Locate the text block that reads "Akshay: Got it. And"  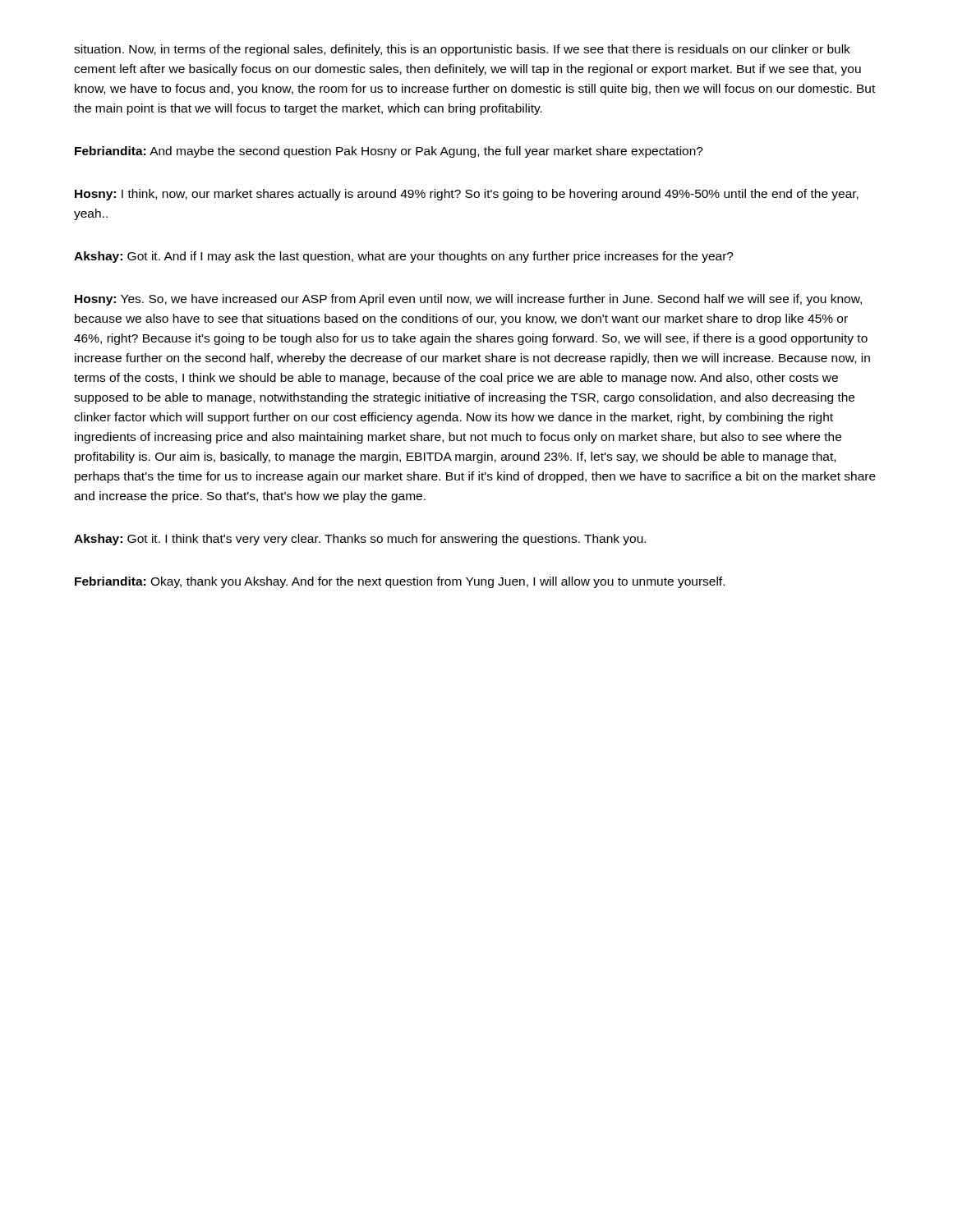[404, 256]
